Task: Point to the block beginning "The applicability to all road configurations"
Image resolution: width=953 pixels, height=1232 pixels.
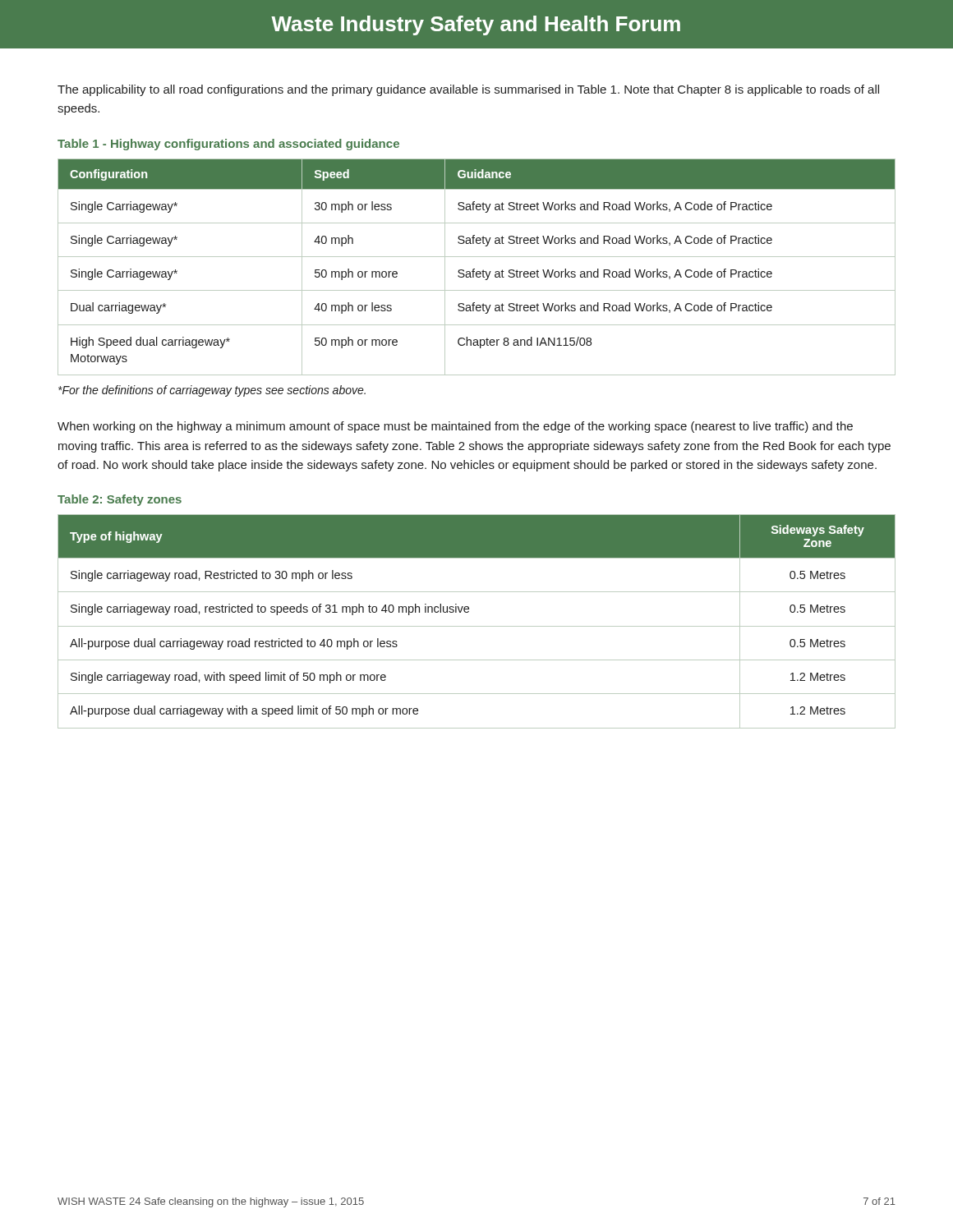Action: [x=469, y=99]
